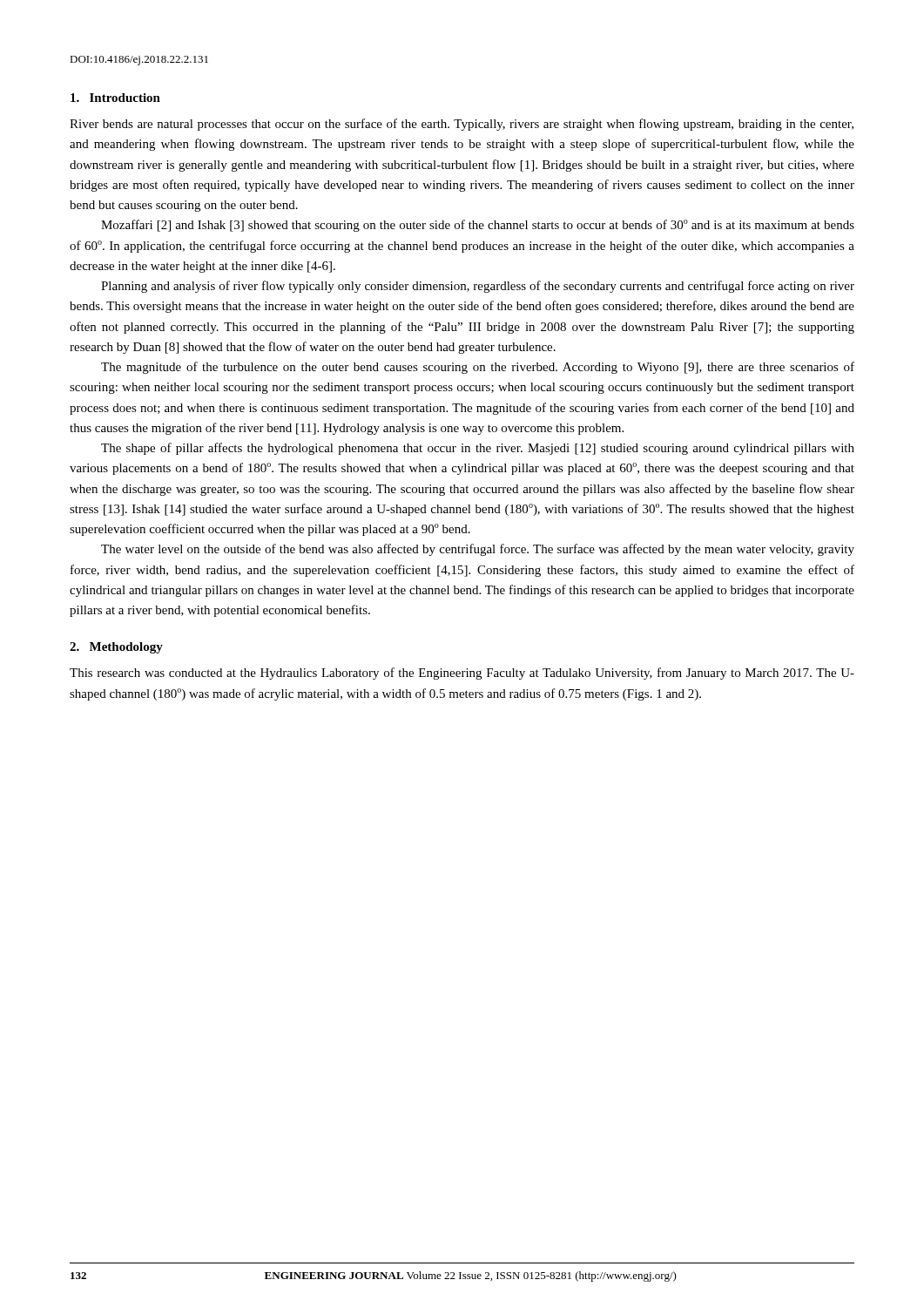Click on the text starting "2. Methodology"
The image size is (924, 1307).
point(116,647)
